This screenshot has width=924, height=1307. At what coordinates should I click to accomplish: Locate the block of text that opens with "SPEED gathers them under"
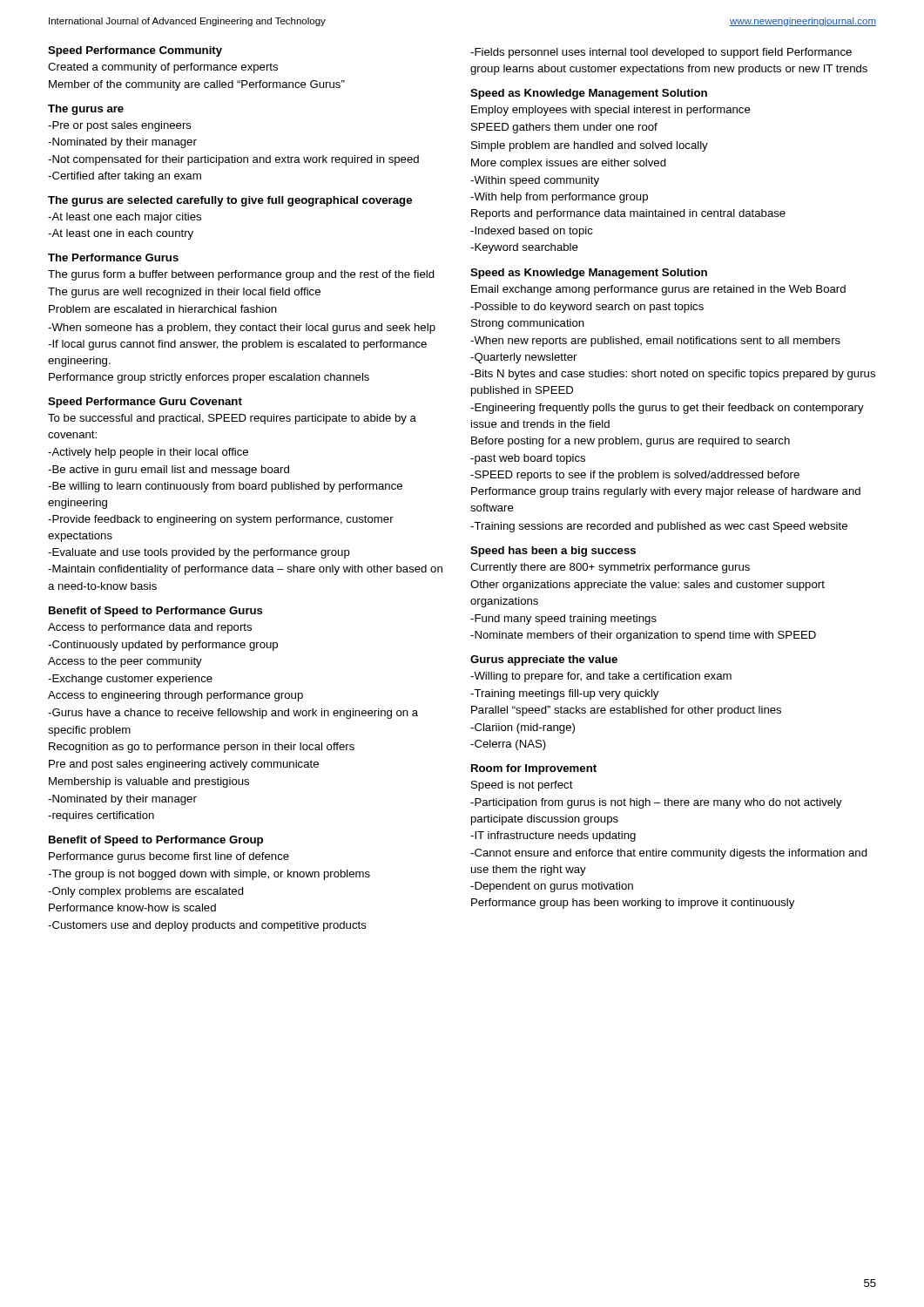click(564, 127)
